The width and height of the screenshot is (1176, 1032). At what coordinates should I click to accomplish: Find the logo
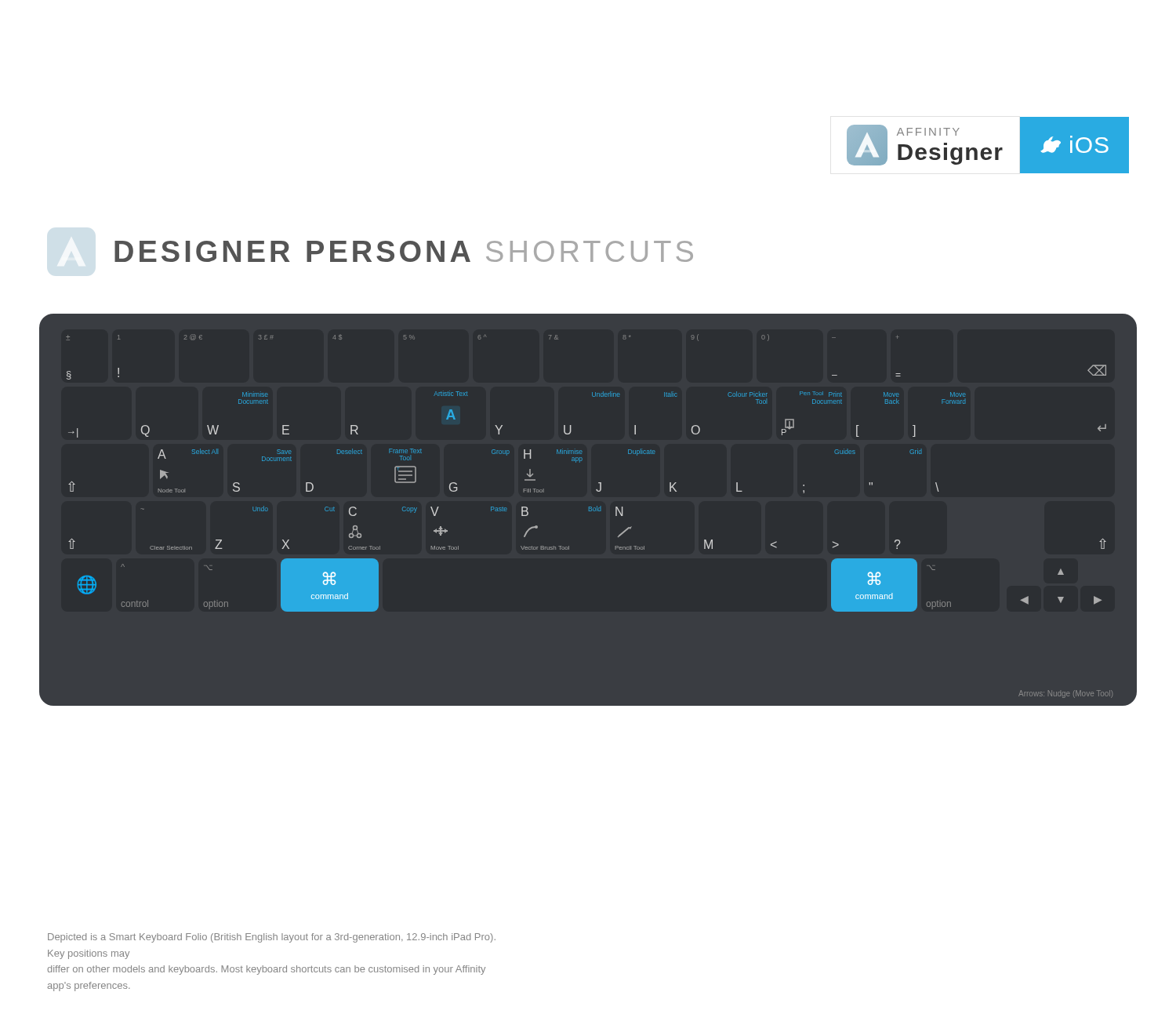coord(979,145)
